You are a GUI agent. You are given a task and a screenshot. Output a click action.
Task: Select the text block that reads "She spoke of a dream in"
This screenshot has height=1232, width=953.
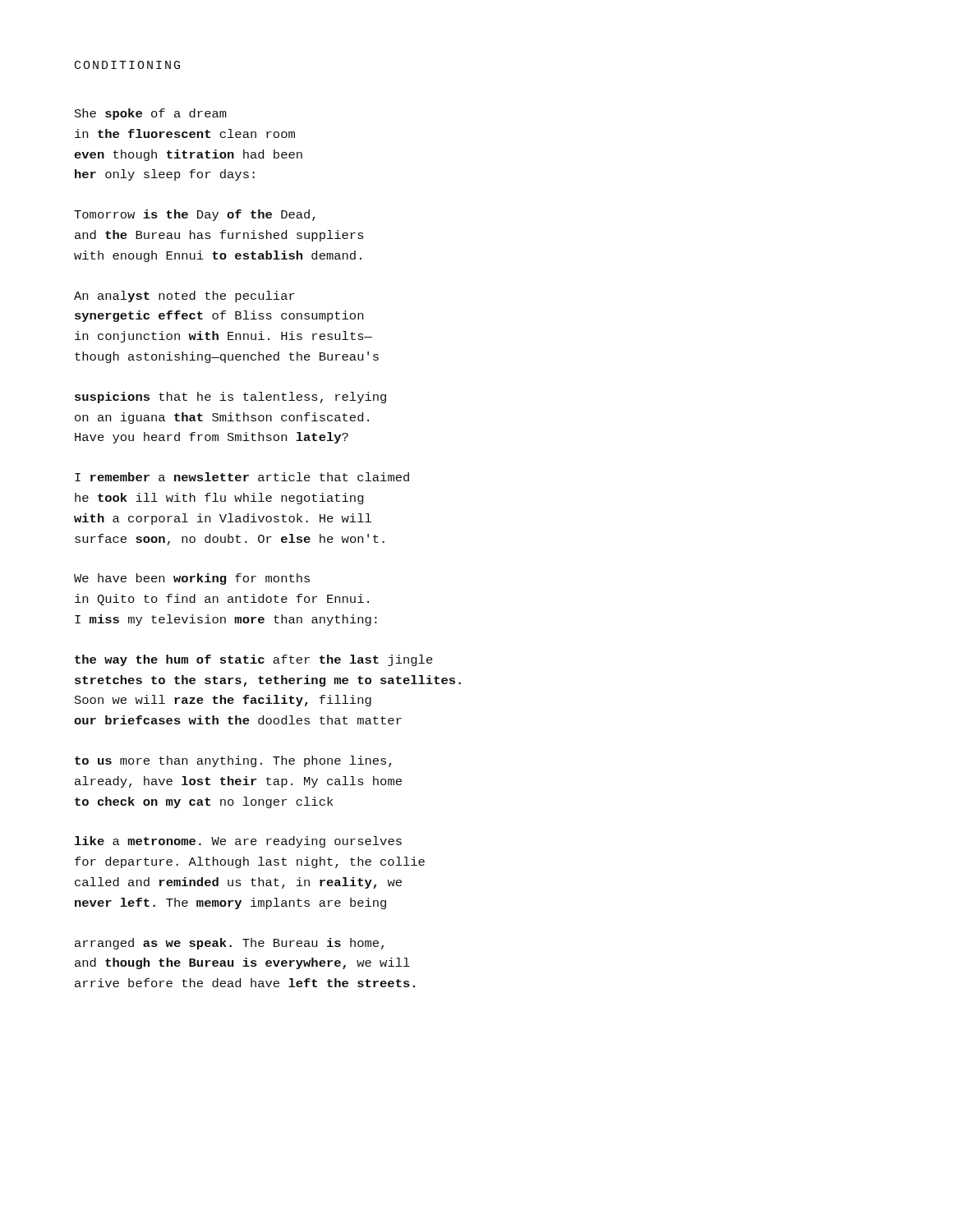[x=189, y=145]
